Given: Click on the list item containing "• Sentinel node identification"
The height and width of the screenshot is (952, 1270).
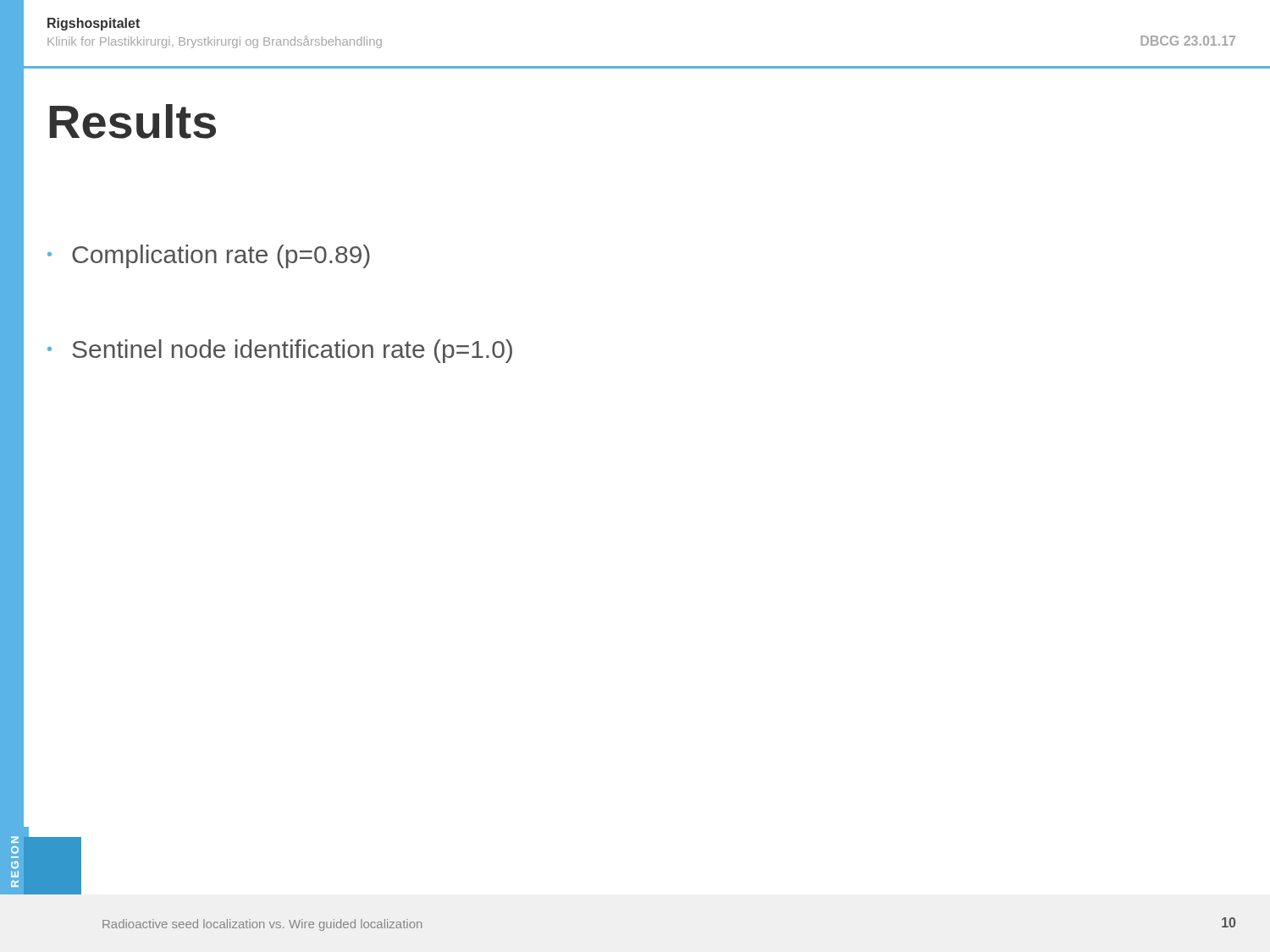Looking at the screenshot, I should pos(280,349).
